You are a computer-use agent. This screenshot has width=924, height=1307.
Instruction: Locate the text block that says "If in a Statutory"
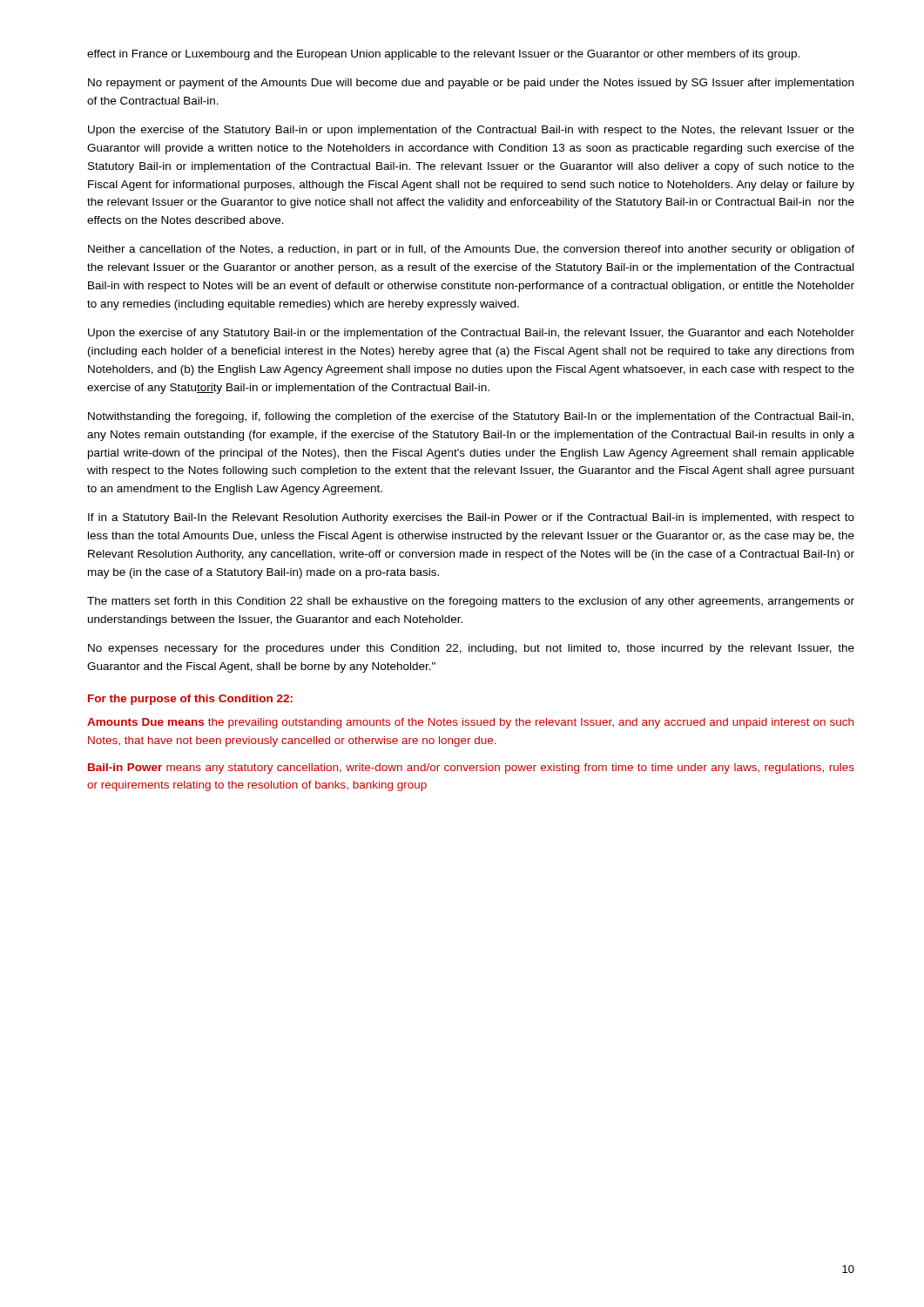coord(471,545)
